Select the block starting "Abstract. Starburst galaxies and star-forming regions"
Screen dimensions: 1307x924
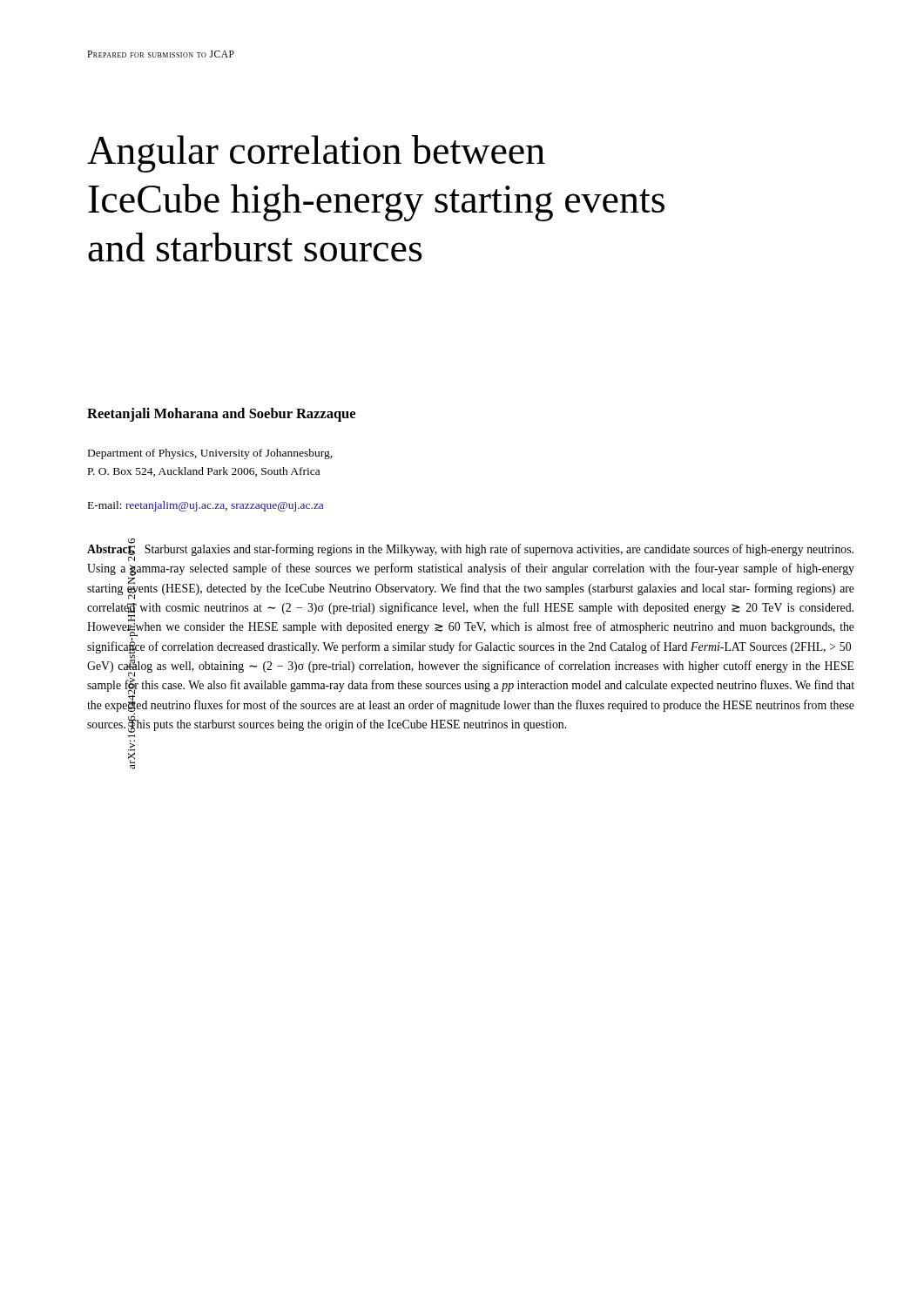pyautogui.click(x=471, y=638)
